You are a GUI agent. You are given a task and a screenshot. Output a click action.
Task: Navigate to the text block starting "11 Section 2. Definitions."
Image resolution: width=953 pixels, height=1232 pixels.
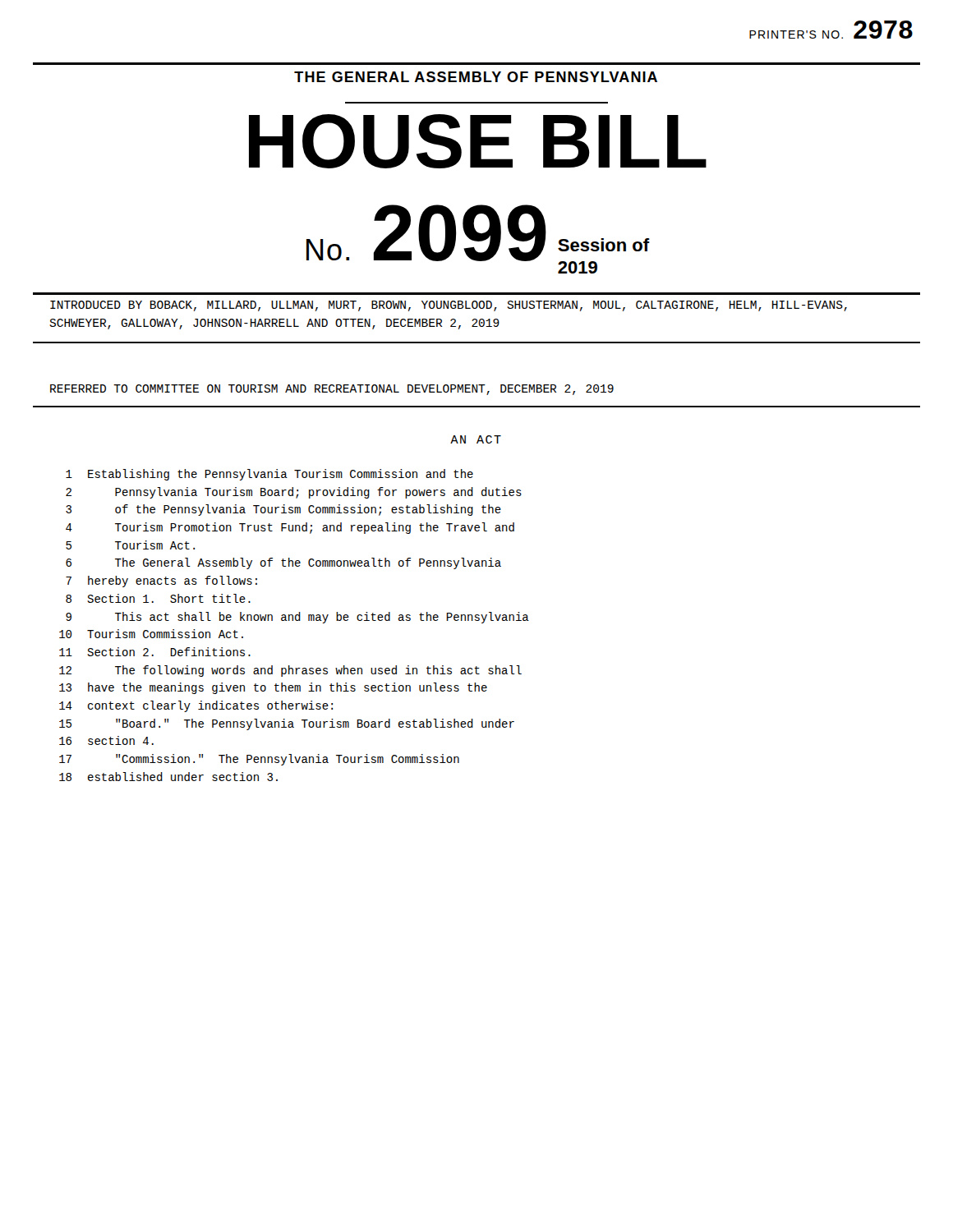(143, 654)
